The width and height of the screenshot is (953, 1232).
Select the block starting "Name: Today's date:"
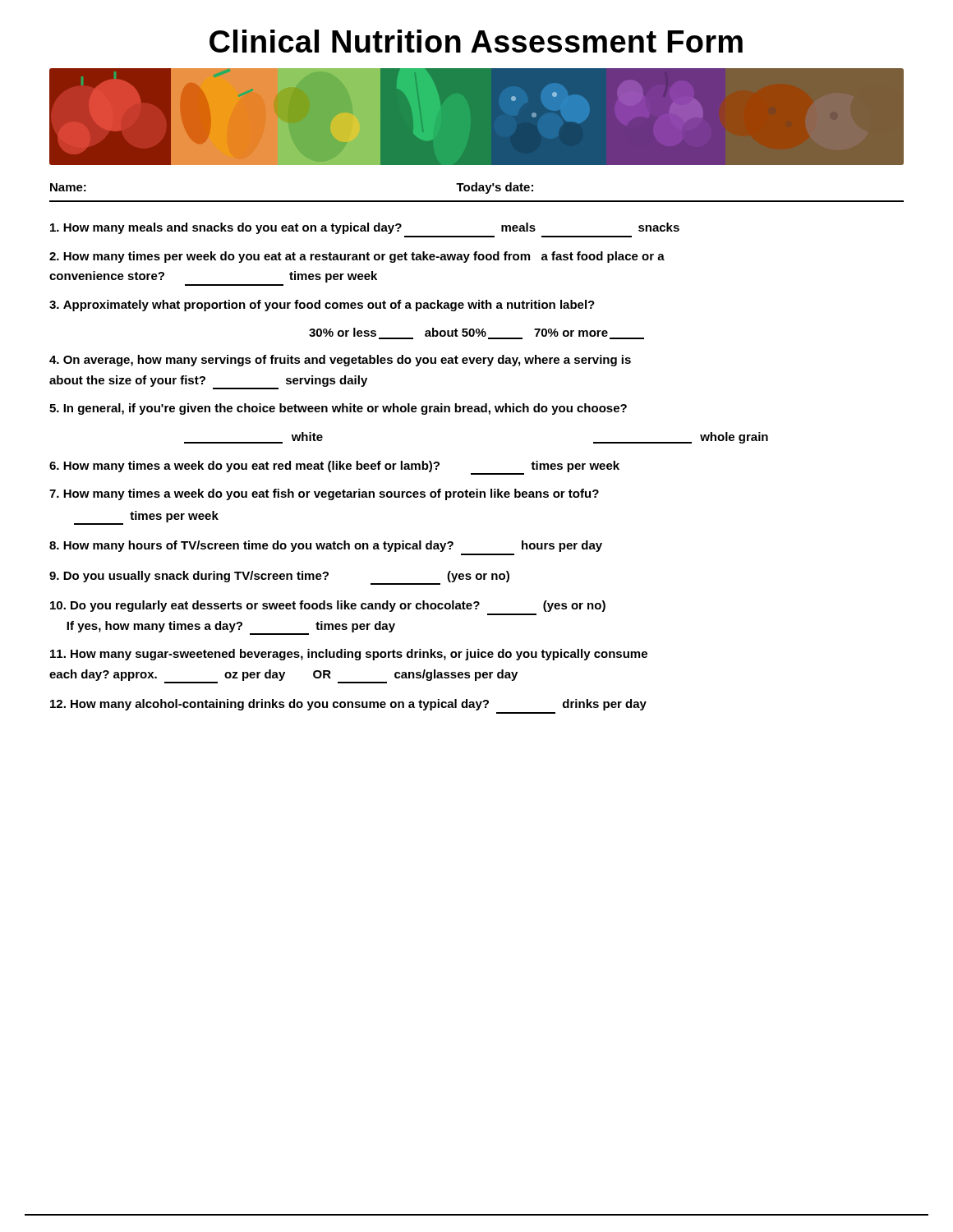click(70, 188)
